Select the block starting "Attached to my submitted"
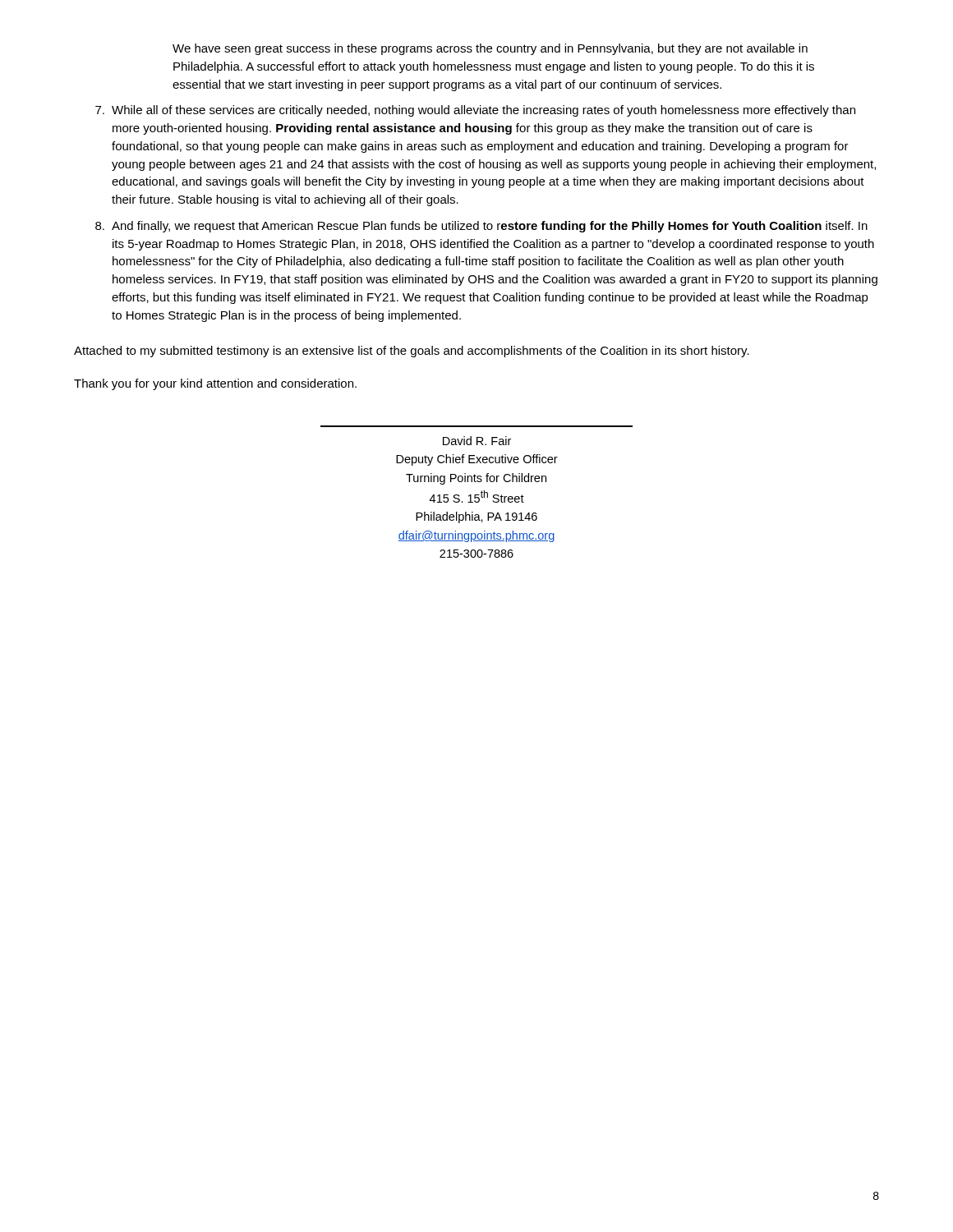This screenshot has height=1232, width=953. coord(412,351)
